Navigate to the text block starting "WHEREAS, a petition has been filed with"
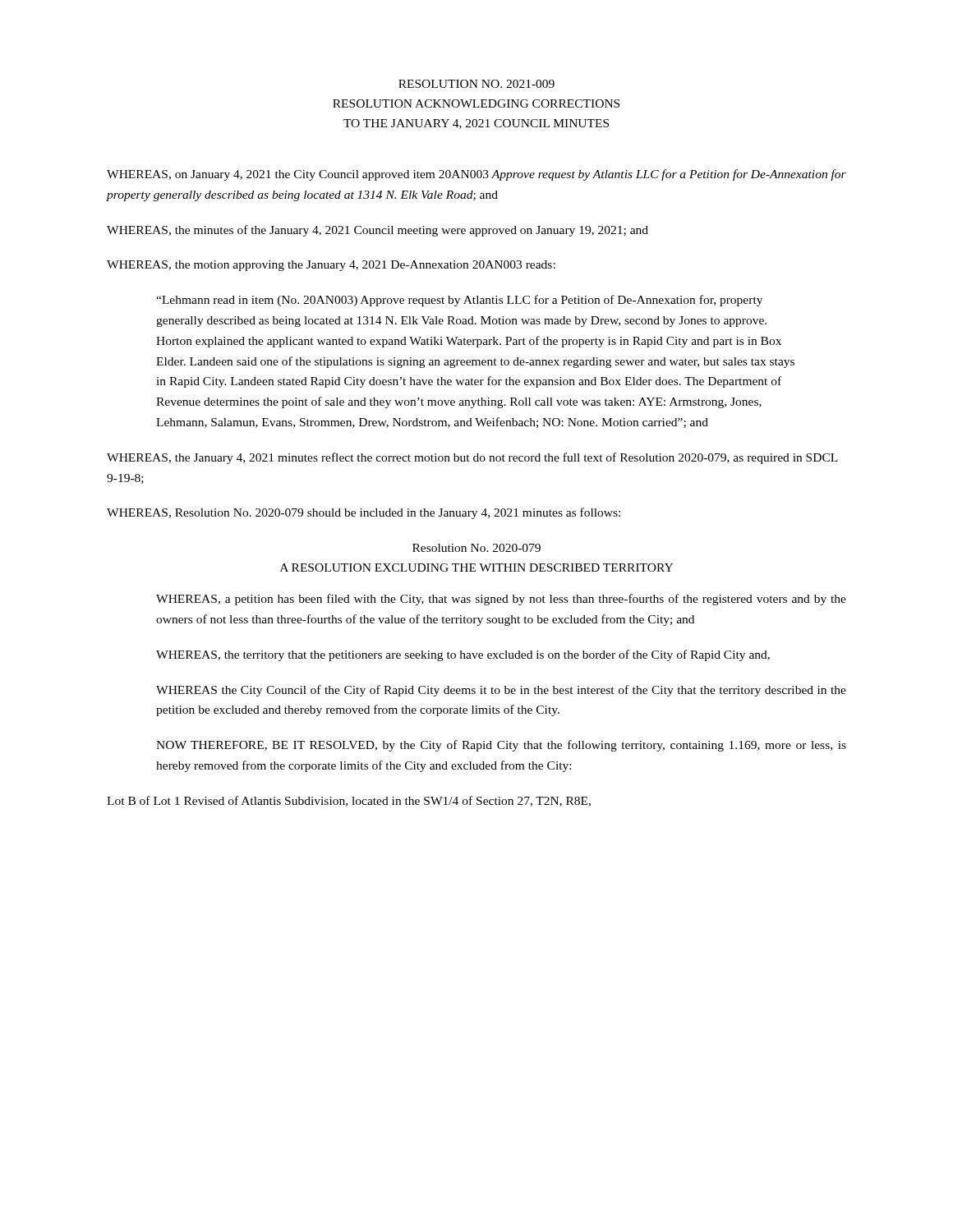 (x=501, y=609)
